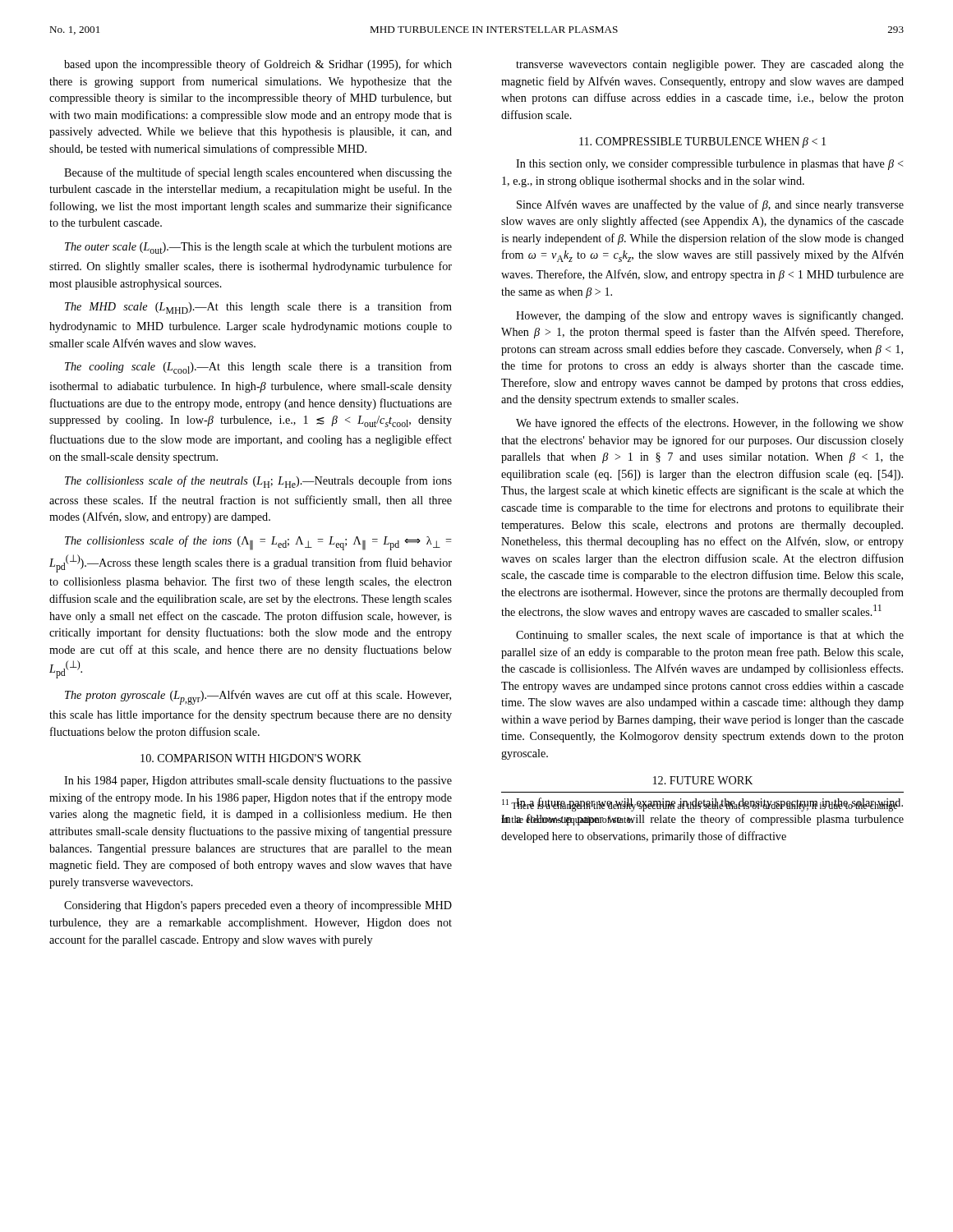
Task: Click on the element starting "11. COMPRESSIBLE TURBULENCE WHEN β < 1"
Action: [702, 142]
